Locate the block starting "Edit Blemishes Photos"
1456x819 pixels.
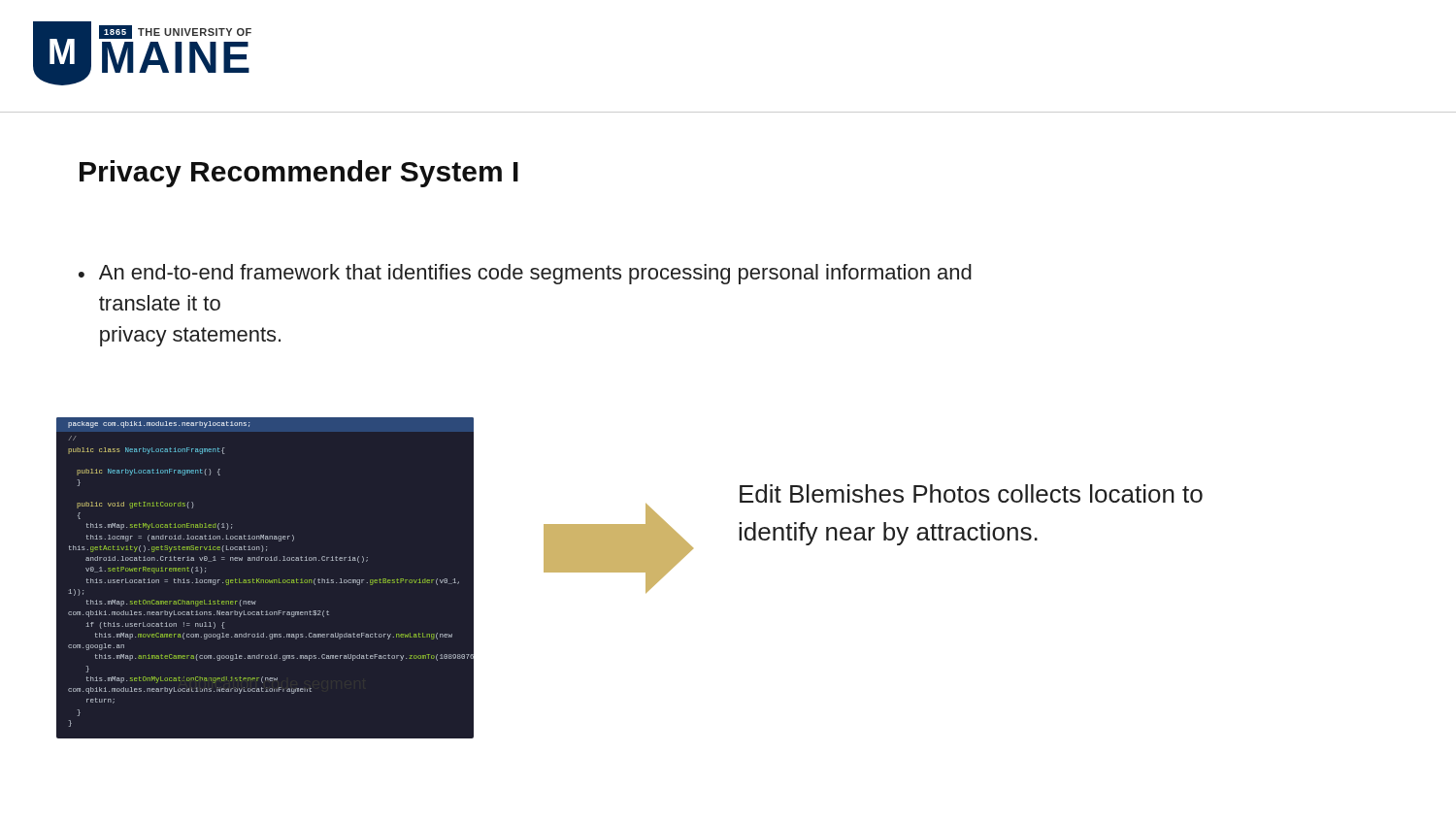coord(971,513)
